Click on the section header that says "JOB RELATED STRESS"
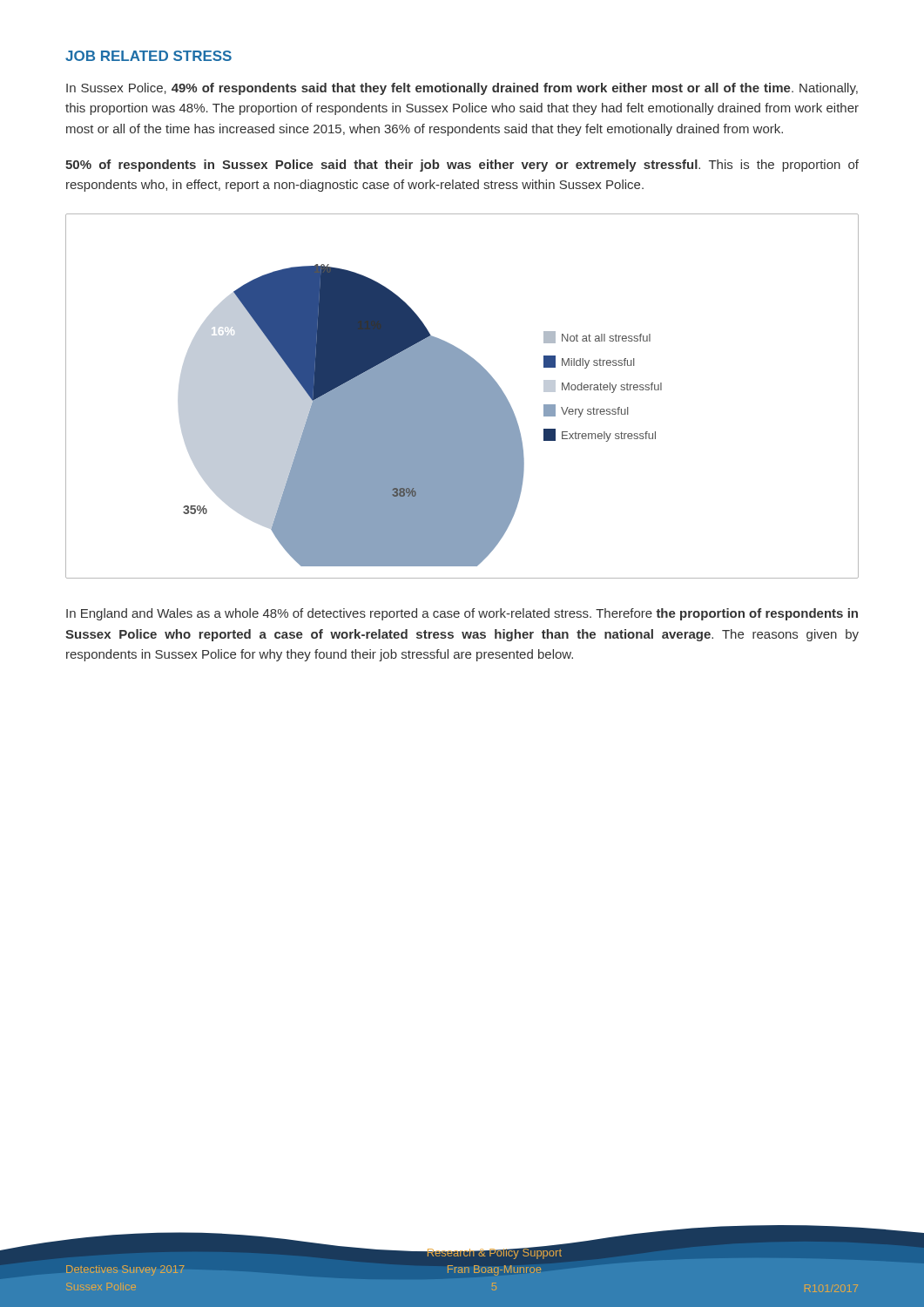The image size is (924, 1307). 149,56
